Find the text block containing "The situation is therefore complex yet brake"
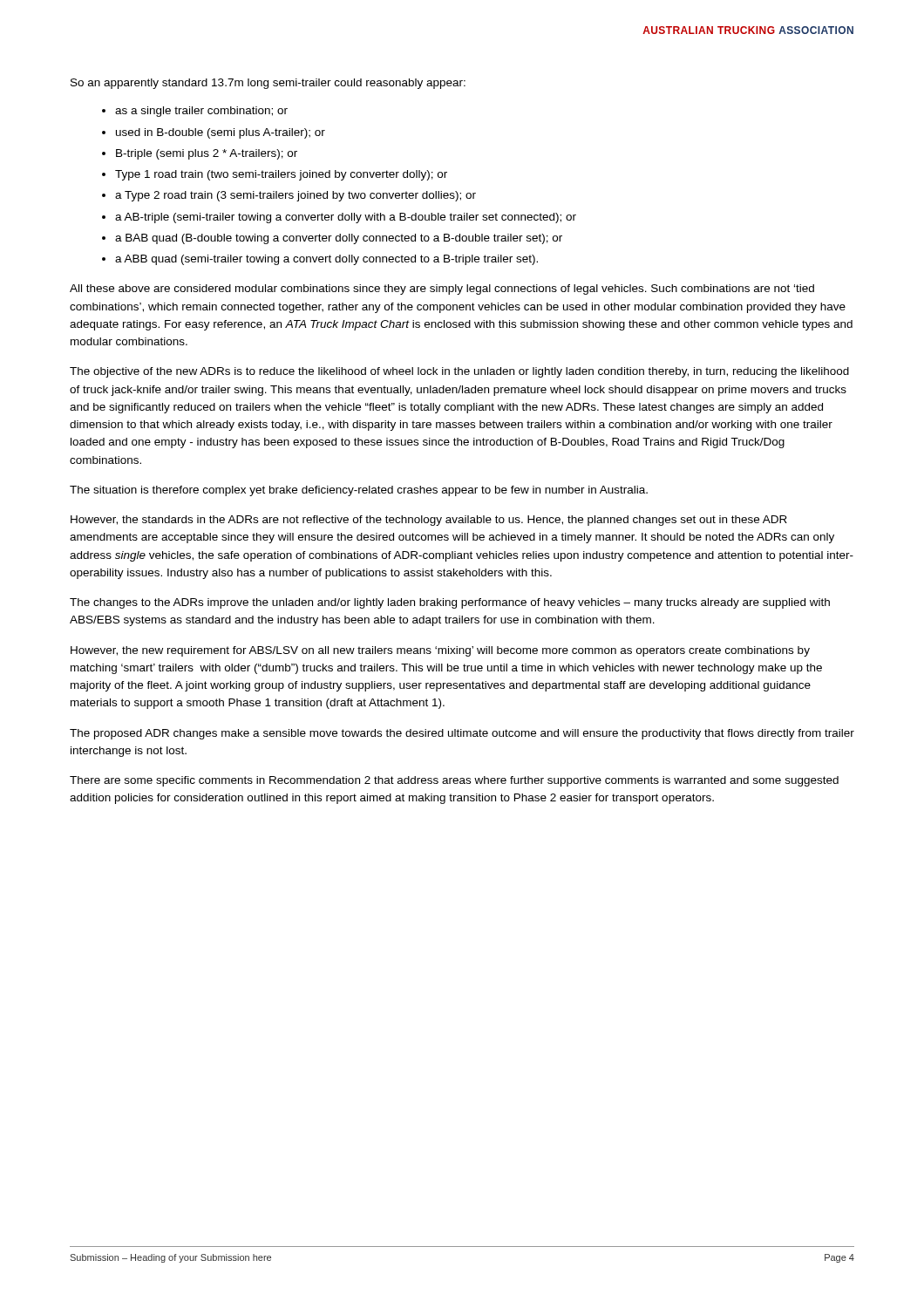The width and height of the screenshot is (924, 1308). tap(359, 489)
